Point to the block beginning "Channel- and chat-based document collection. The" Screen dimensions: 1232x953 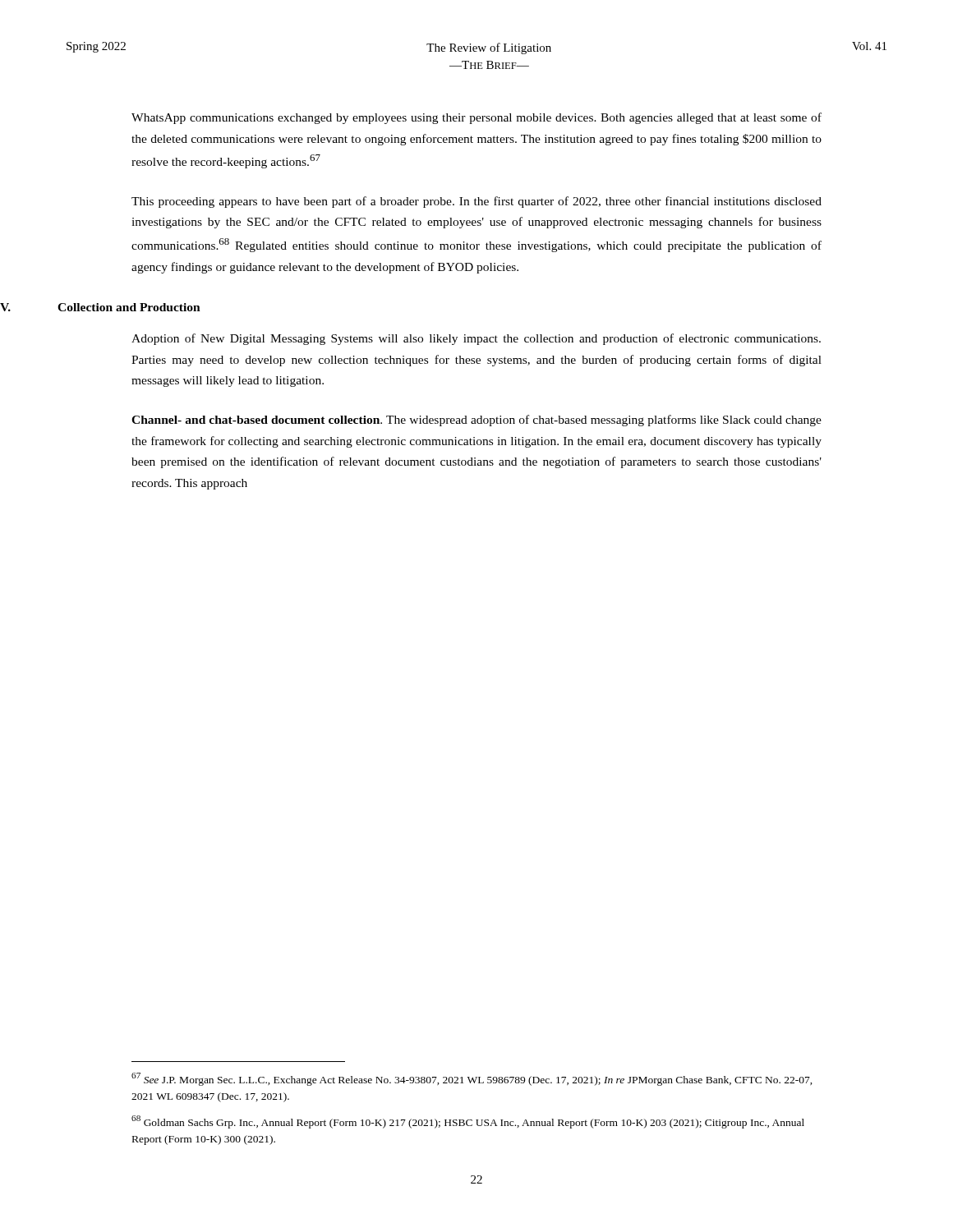pos(476,451)
